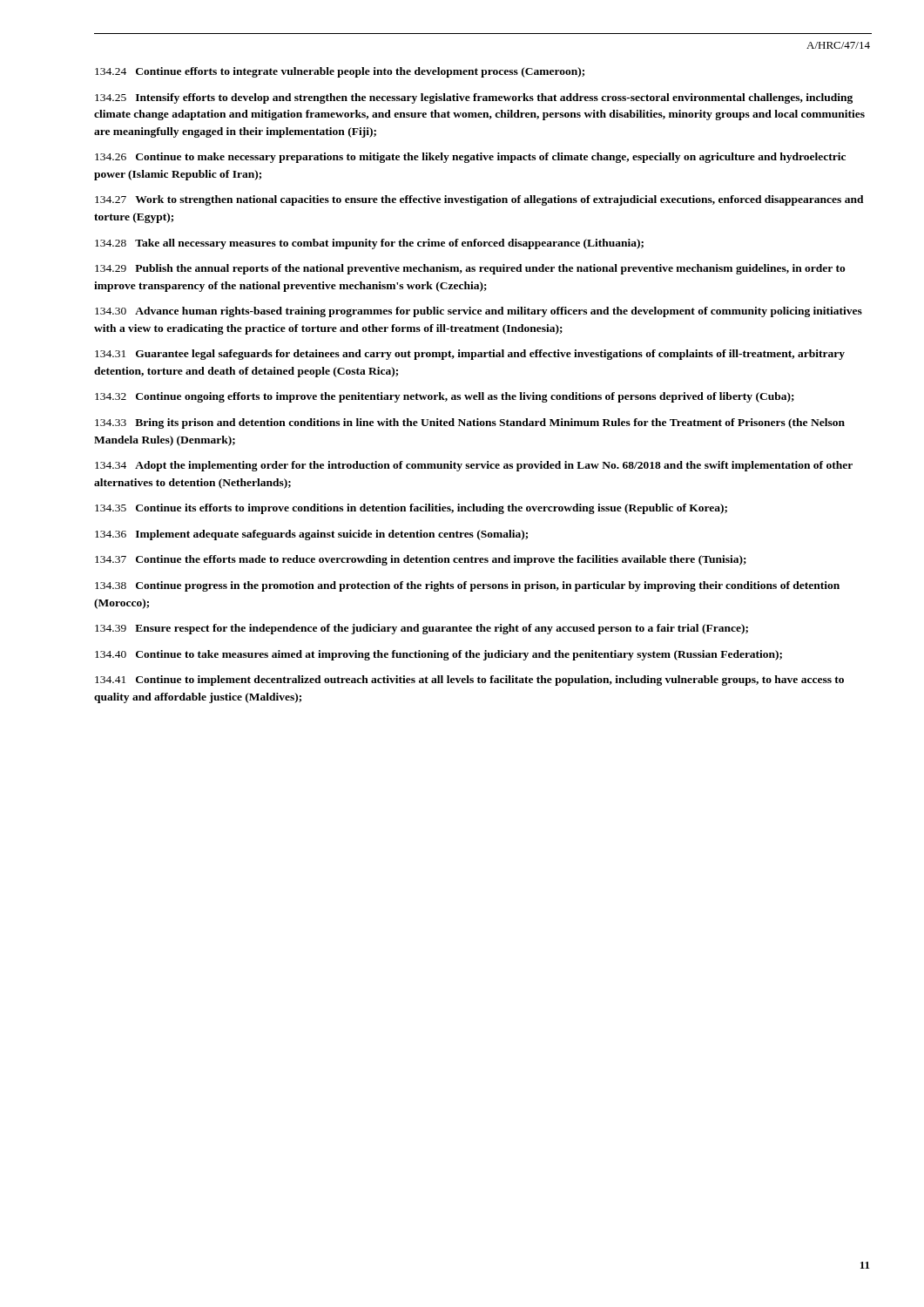
Task: Click the passage that begins "134.37 Continue the"
Action: tap(420, 559)
